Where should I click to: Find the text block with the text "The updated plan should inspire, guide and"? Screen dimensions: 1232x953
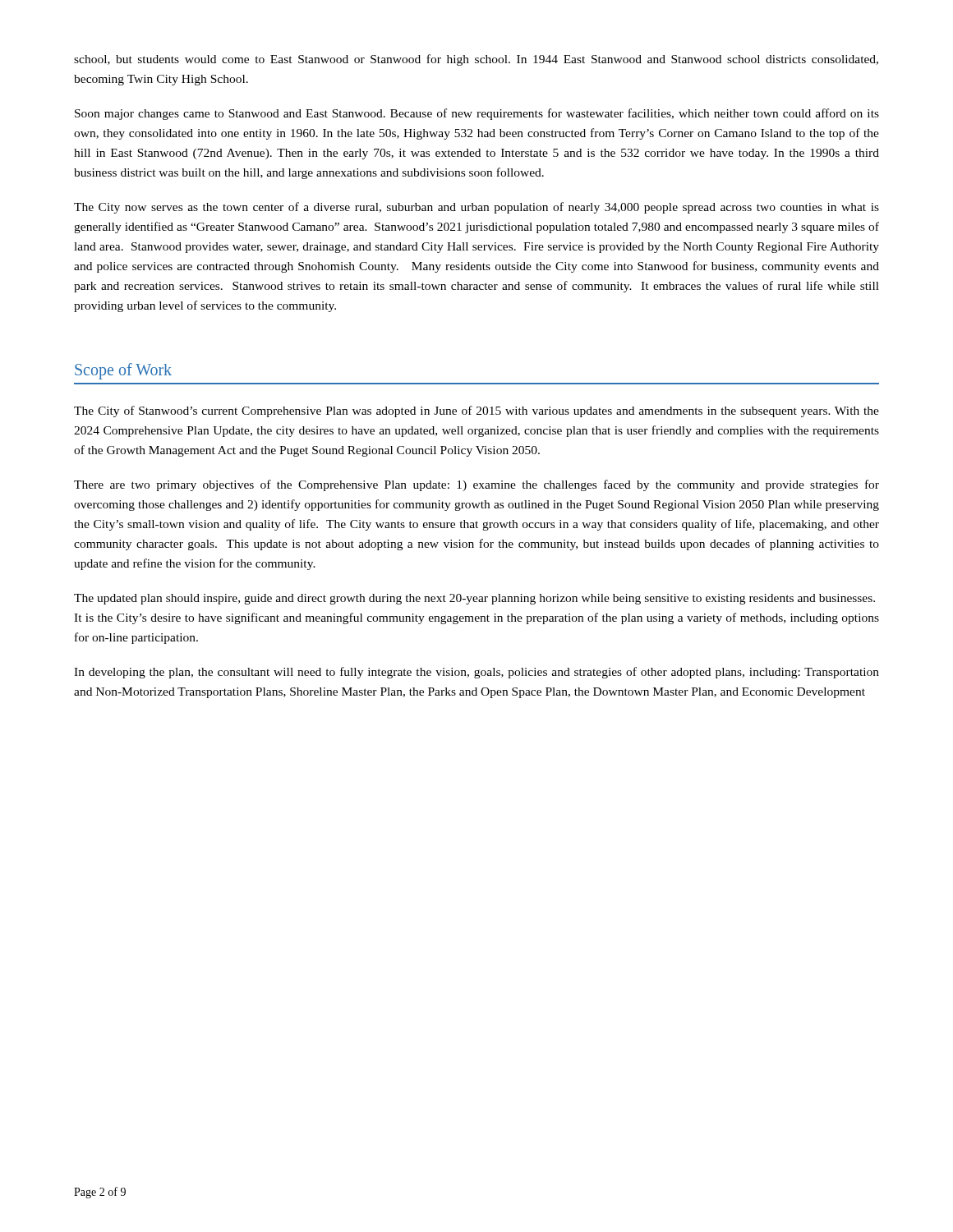click(476, 617)
